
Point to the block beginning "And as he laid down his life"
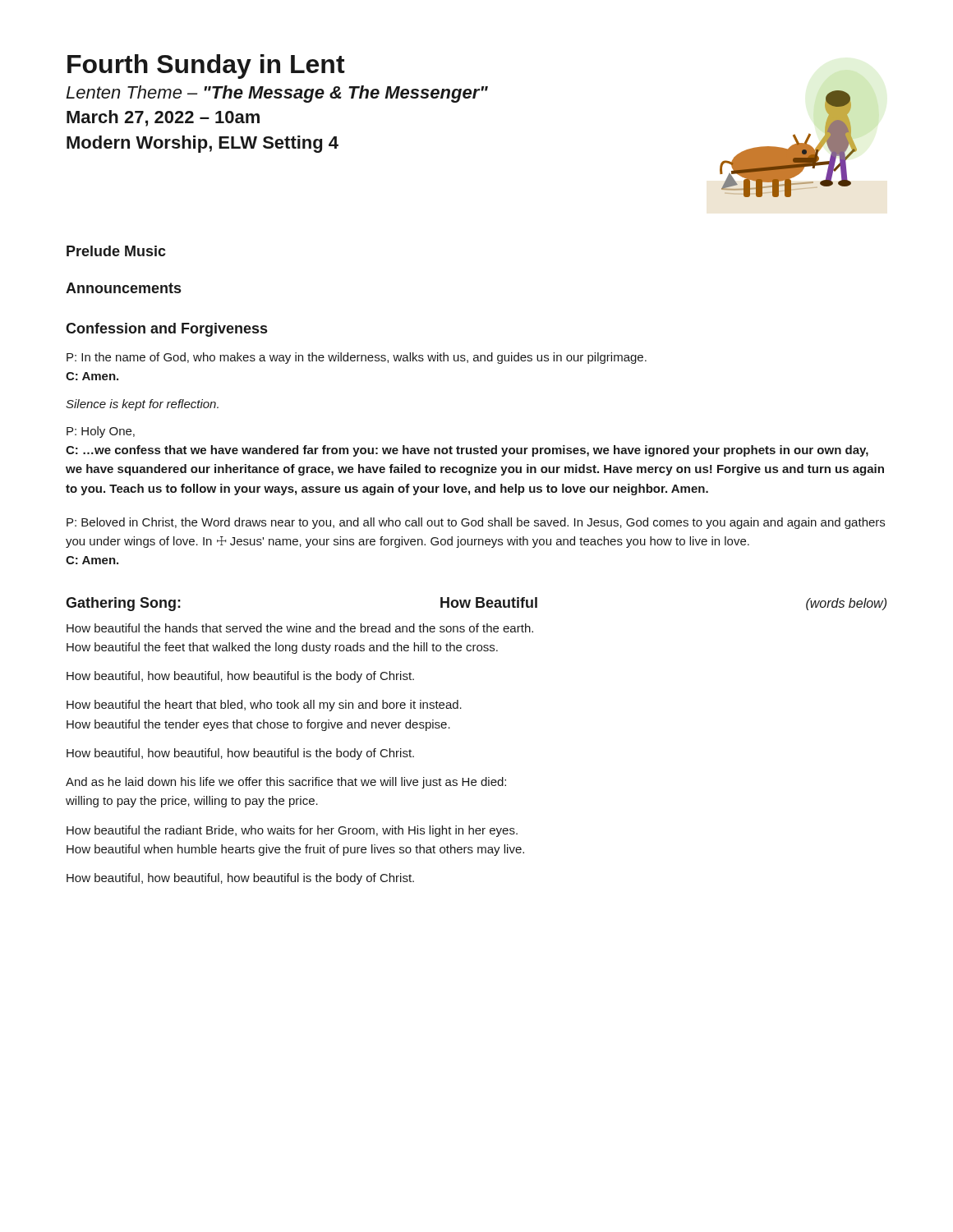(287, 791)
